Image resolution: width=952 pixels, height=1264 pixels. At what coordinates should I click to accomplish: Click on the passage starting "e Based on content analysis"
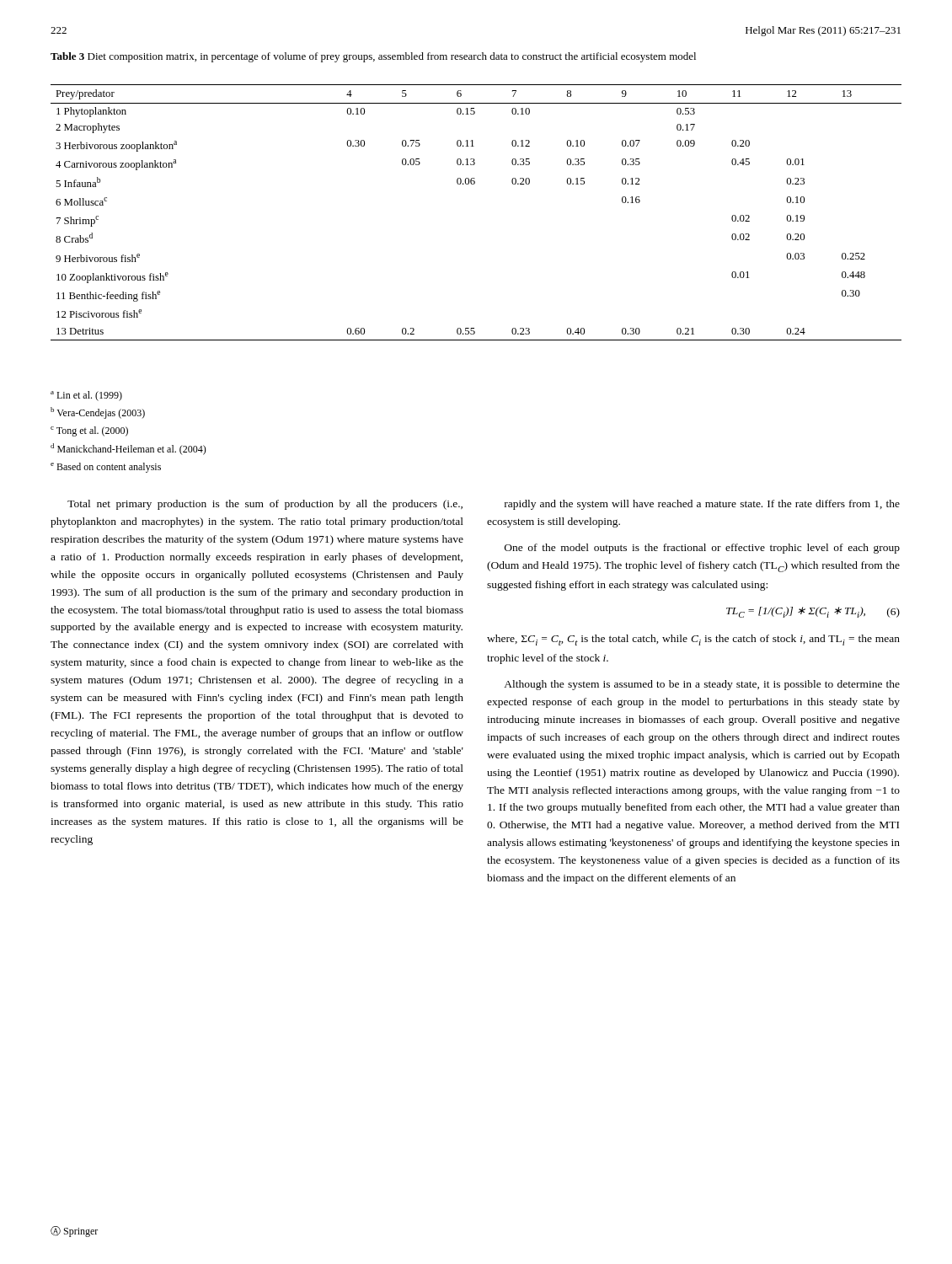point(106,466)
